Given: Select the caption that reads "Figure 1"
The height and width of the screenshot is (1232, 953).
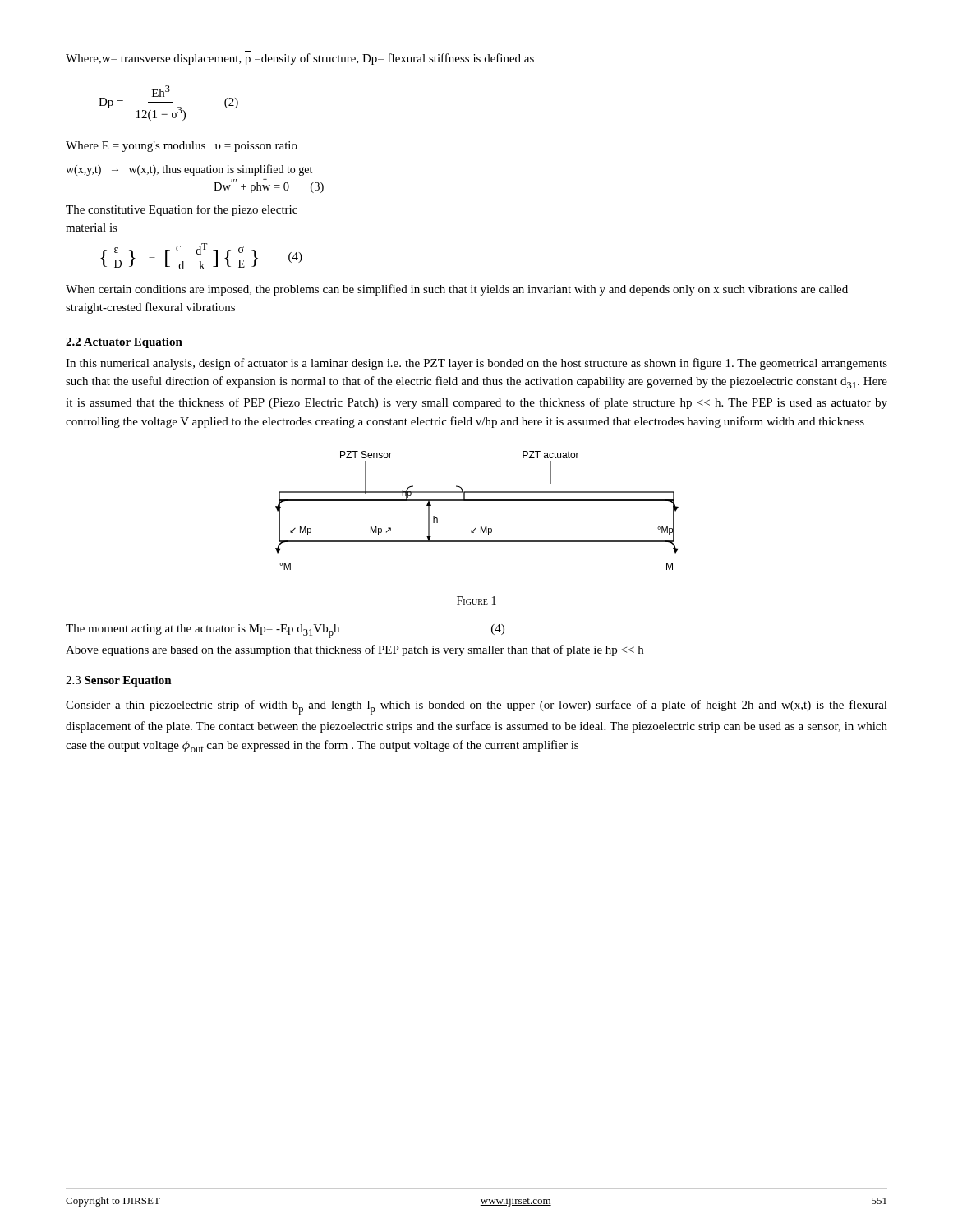Looking at the screenshot, I should click(x=476, y=601).
